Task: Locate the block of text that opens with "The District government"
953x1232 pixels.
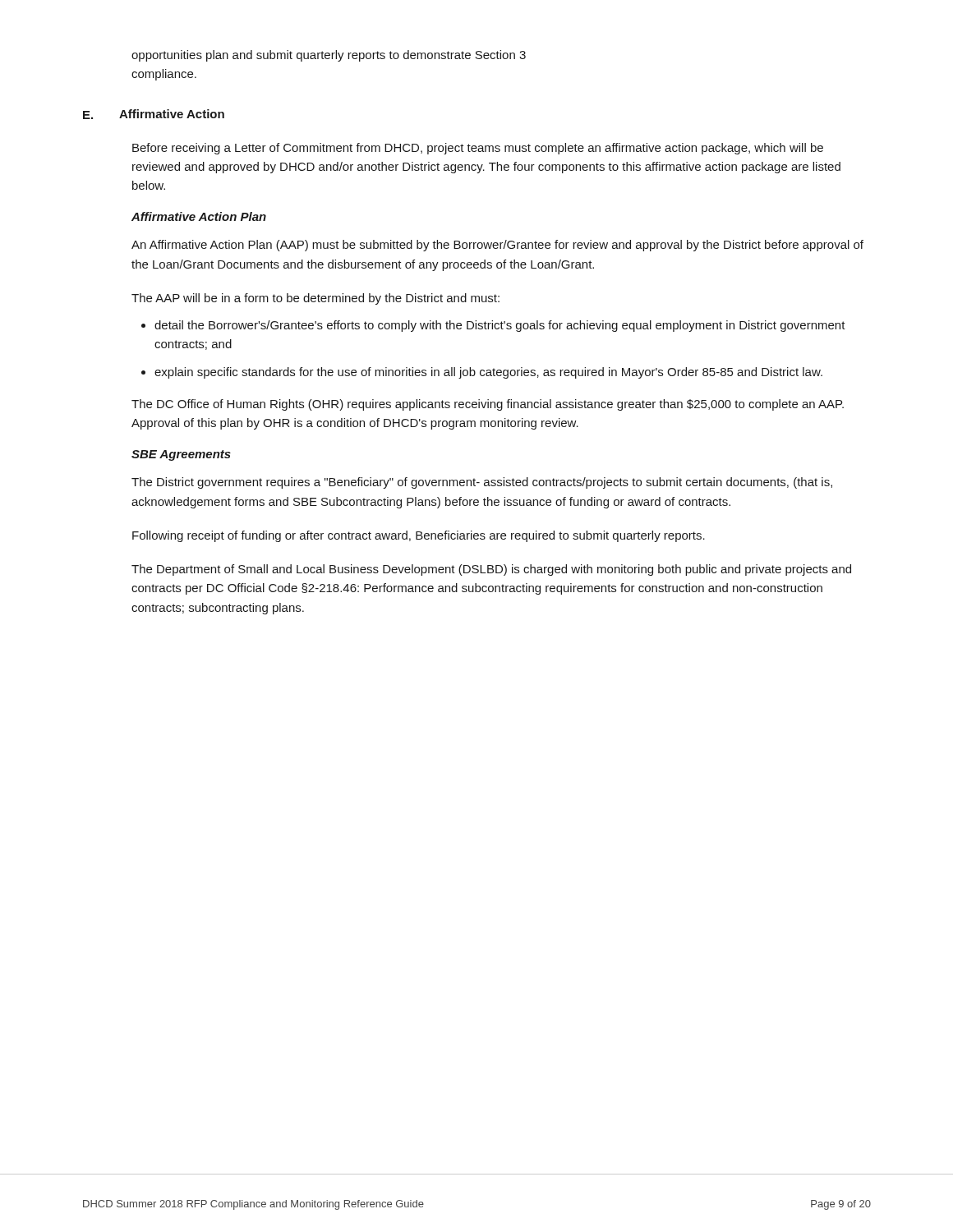Action: click(501, 492)
